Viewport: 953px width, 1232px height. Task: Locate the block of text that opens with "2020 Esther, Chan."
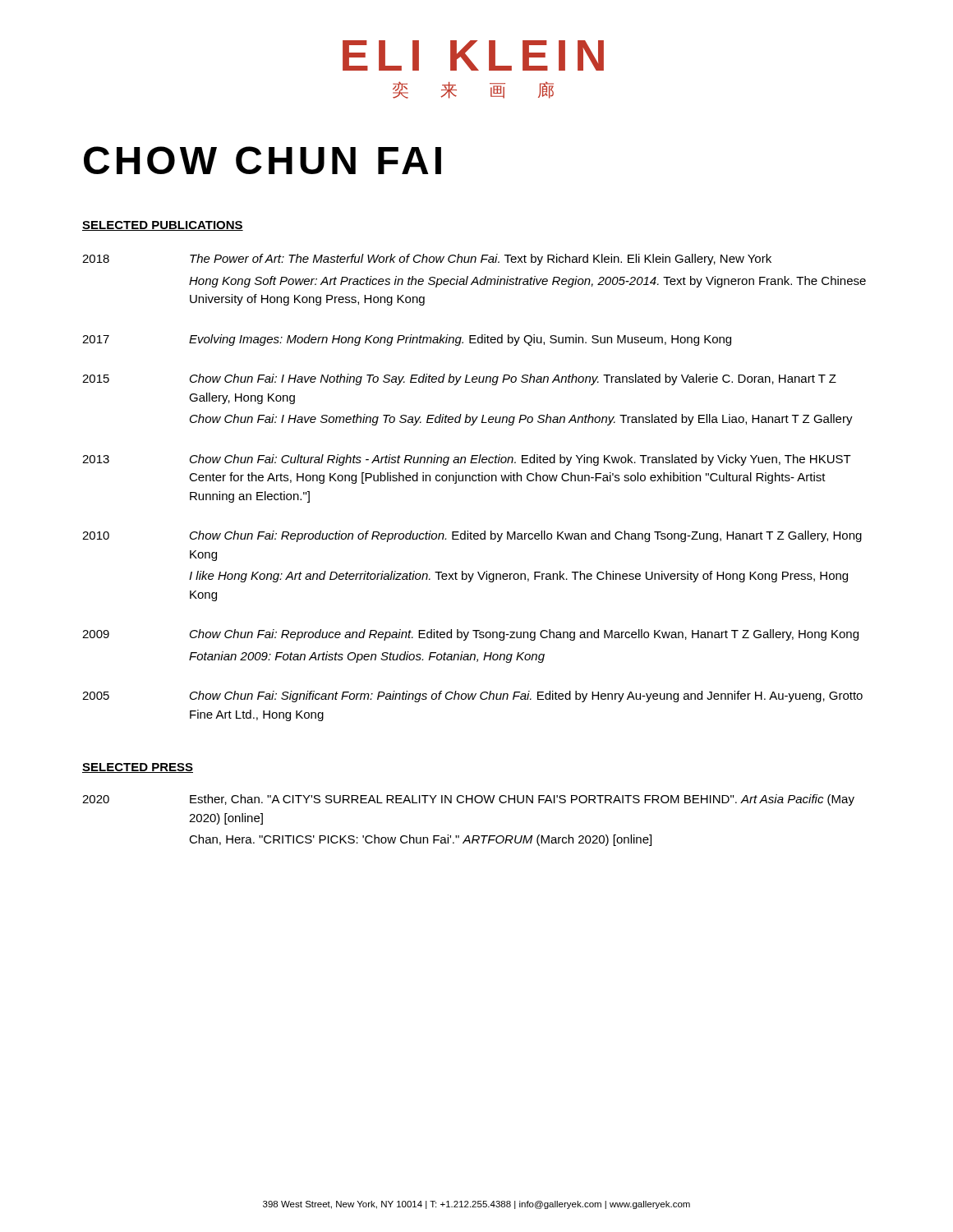click(x=468, y=800)
